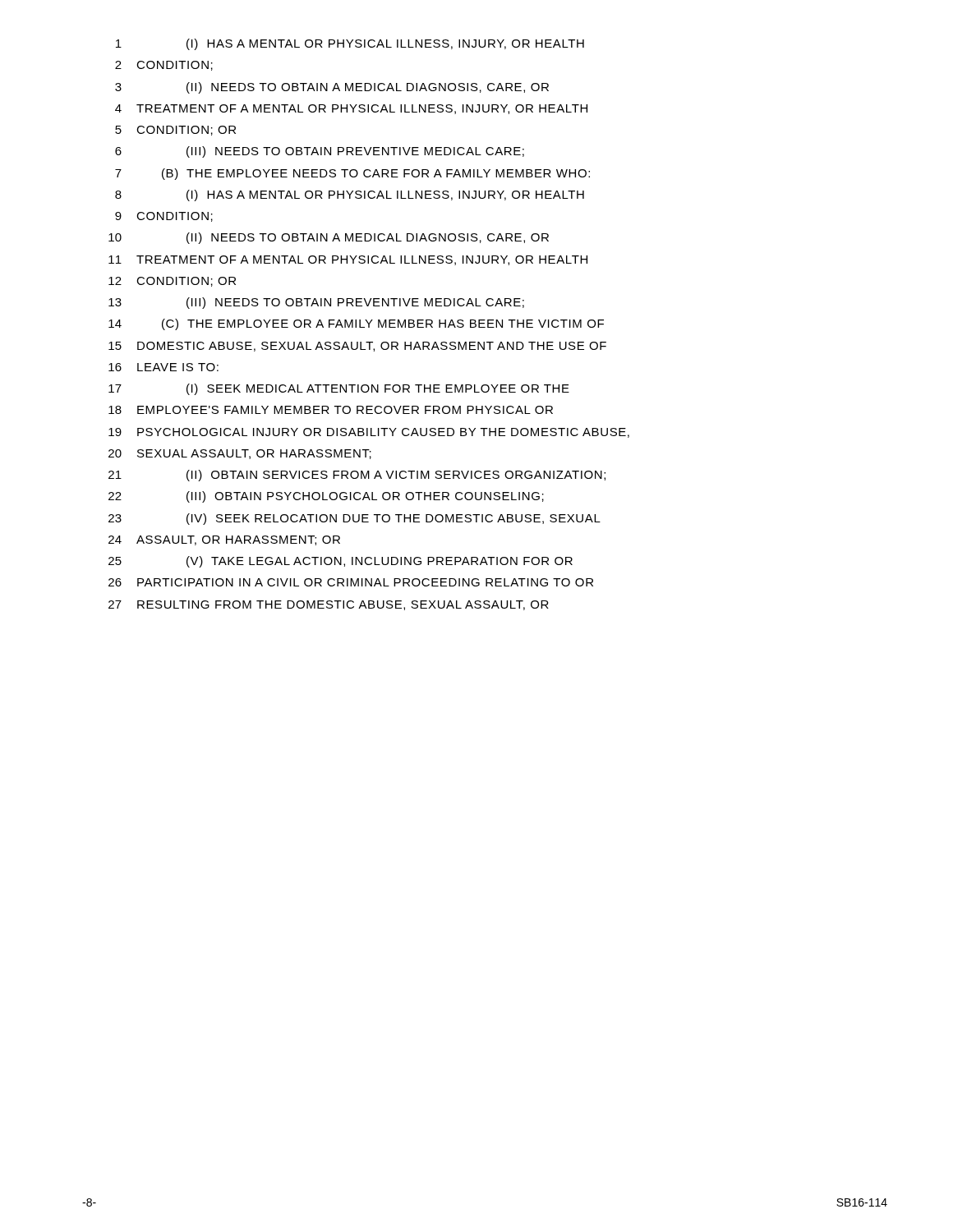This screenshot has height=1232, width=953.
Task: Select the block starting "18 Employee's family member to recover from"
Action: (485, 410)
